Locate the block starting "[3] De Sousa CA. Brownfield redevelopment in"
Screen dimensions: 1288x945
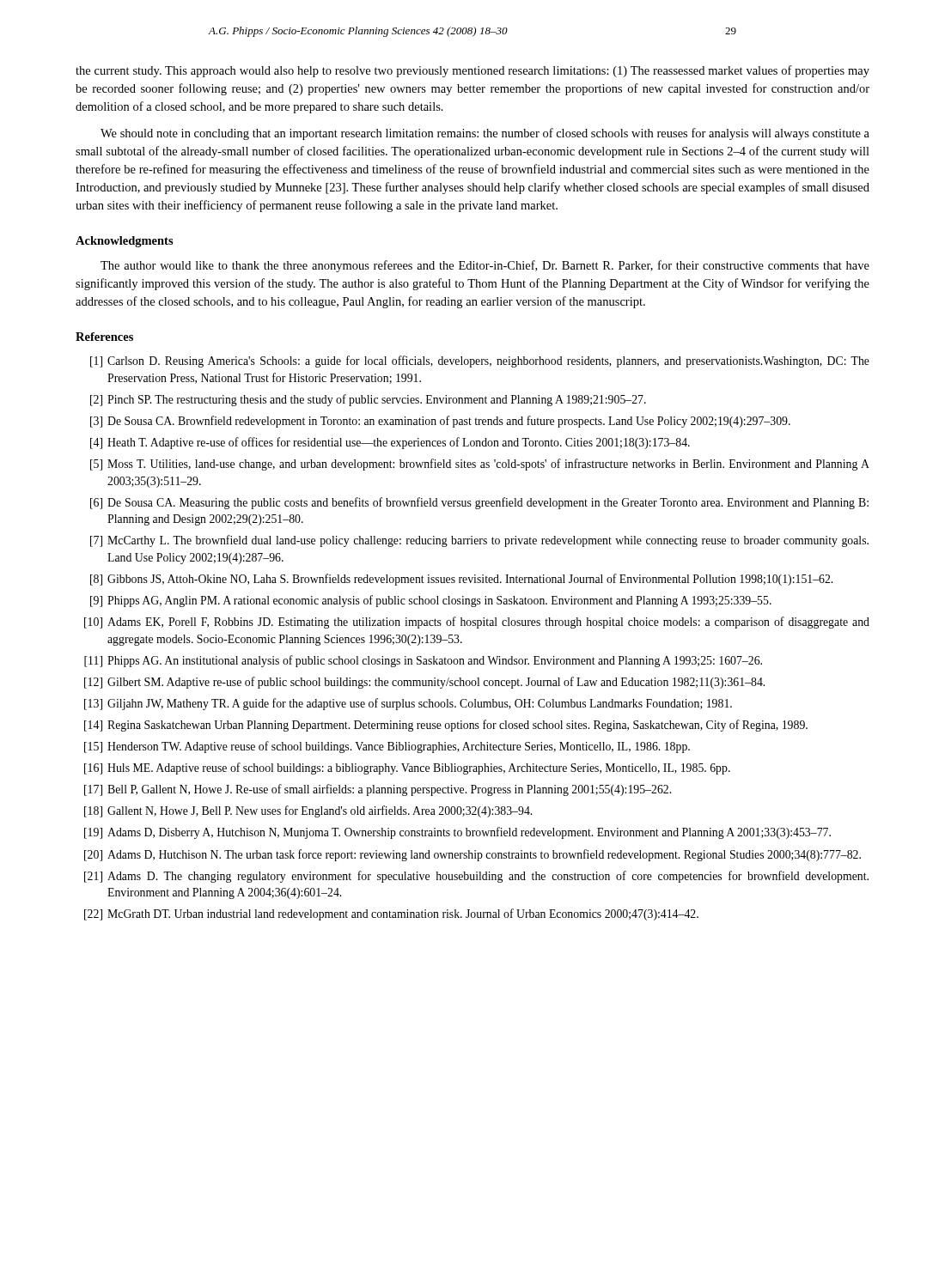click(x=472, y=421)
